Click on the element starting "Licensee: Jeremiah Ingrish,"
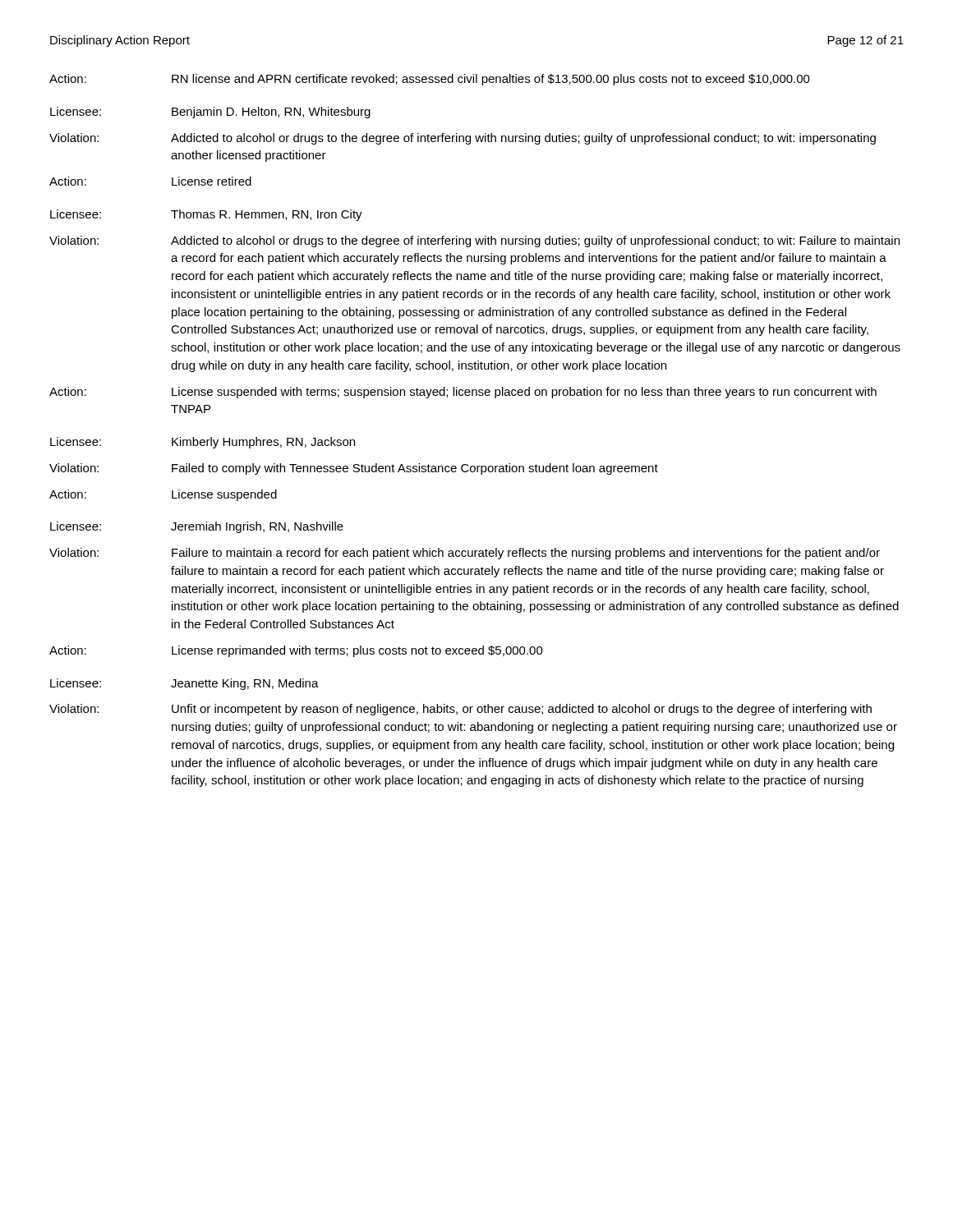The image size is (953, 1232). pos(197,527)
